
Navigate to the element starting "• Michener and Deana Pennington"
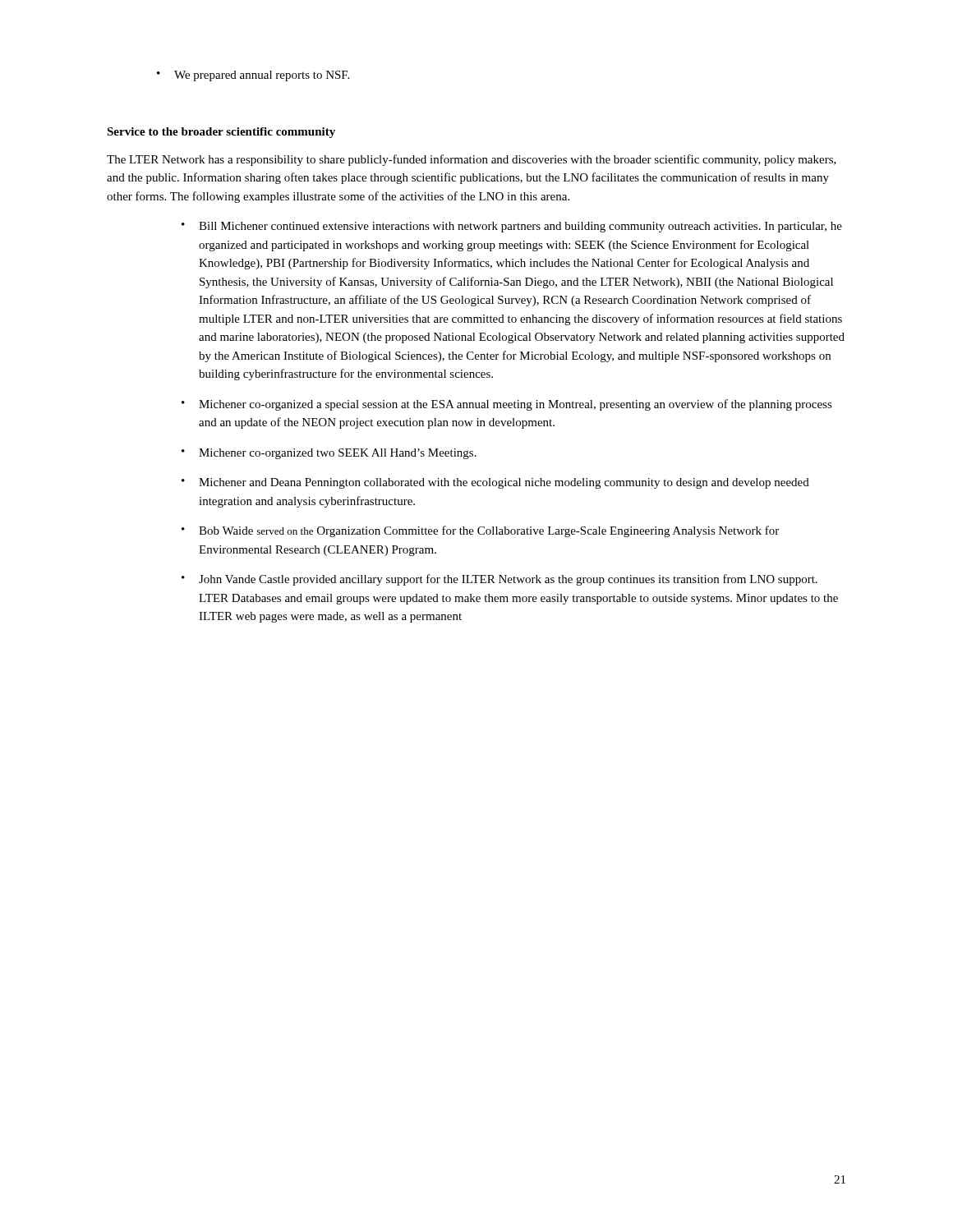click(x=513, y=492)
